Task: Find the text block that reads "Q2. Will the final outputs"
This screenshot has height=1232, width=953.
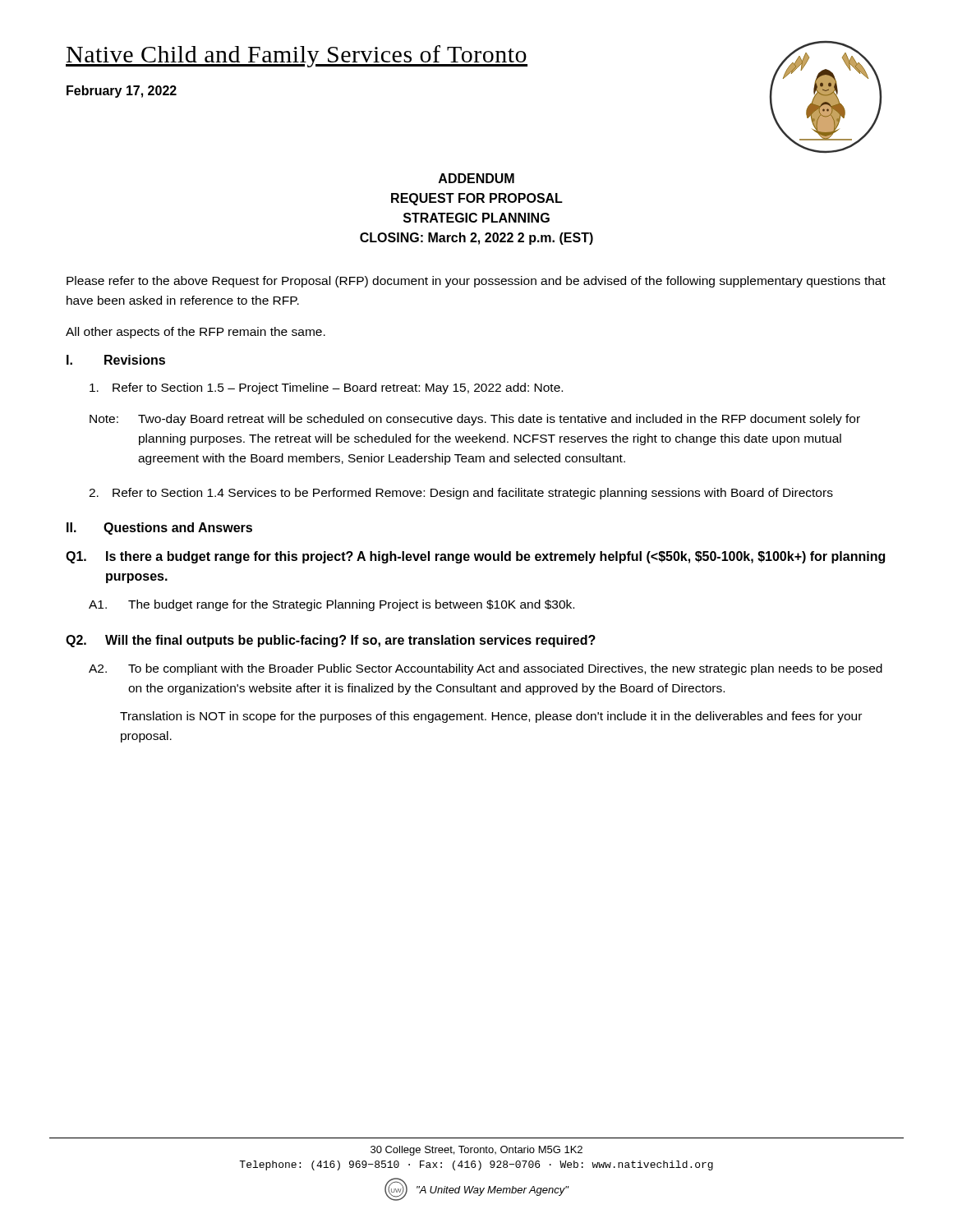Action: point(476,641)
